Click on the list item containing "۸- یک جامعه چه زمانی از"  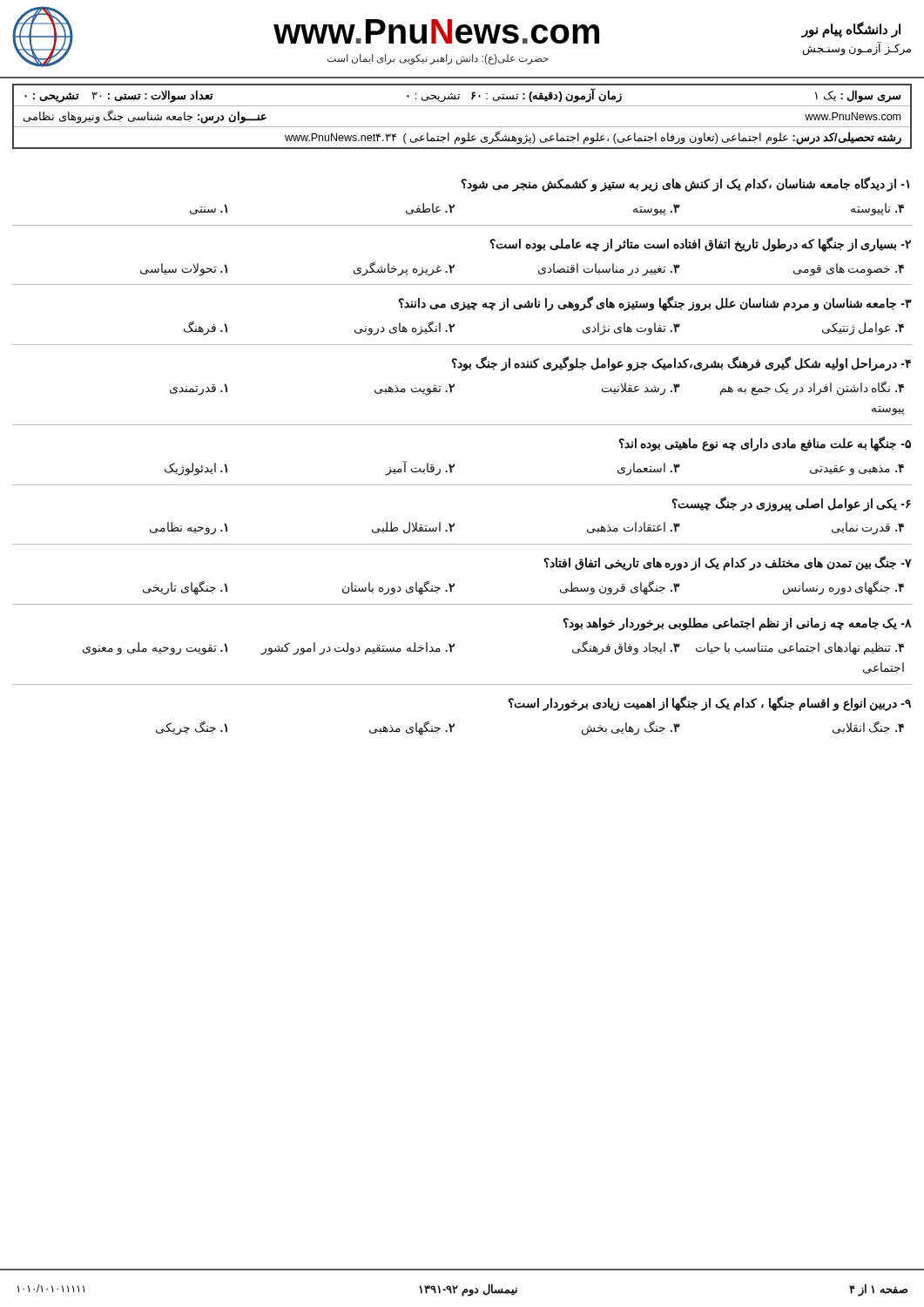(x=462, y=649)
